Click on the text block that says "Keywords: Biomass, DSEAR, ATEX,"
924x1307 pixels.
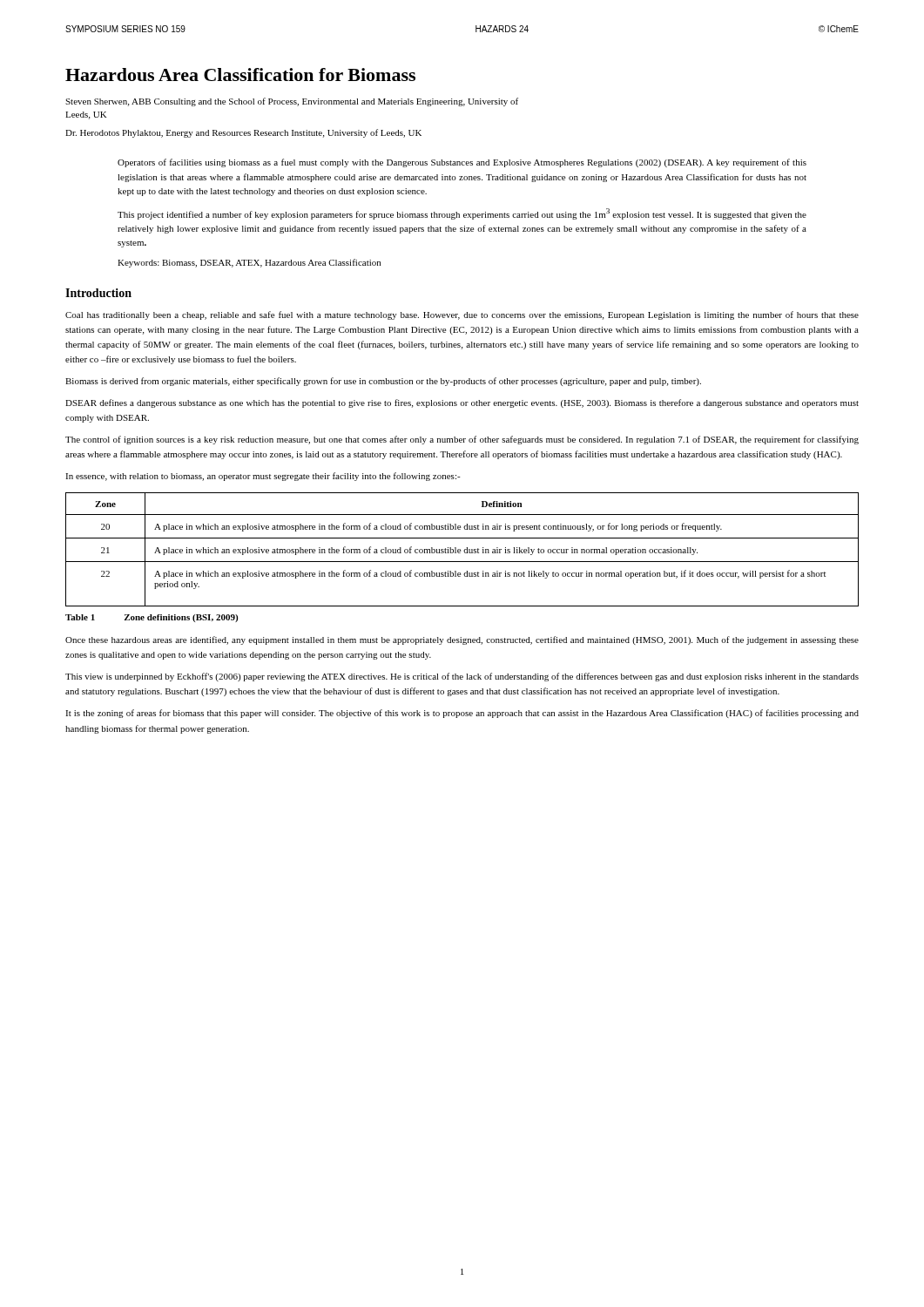249,262
